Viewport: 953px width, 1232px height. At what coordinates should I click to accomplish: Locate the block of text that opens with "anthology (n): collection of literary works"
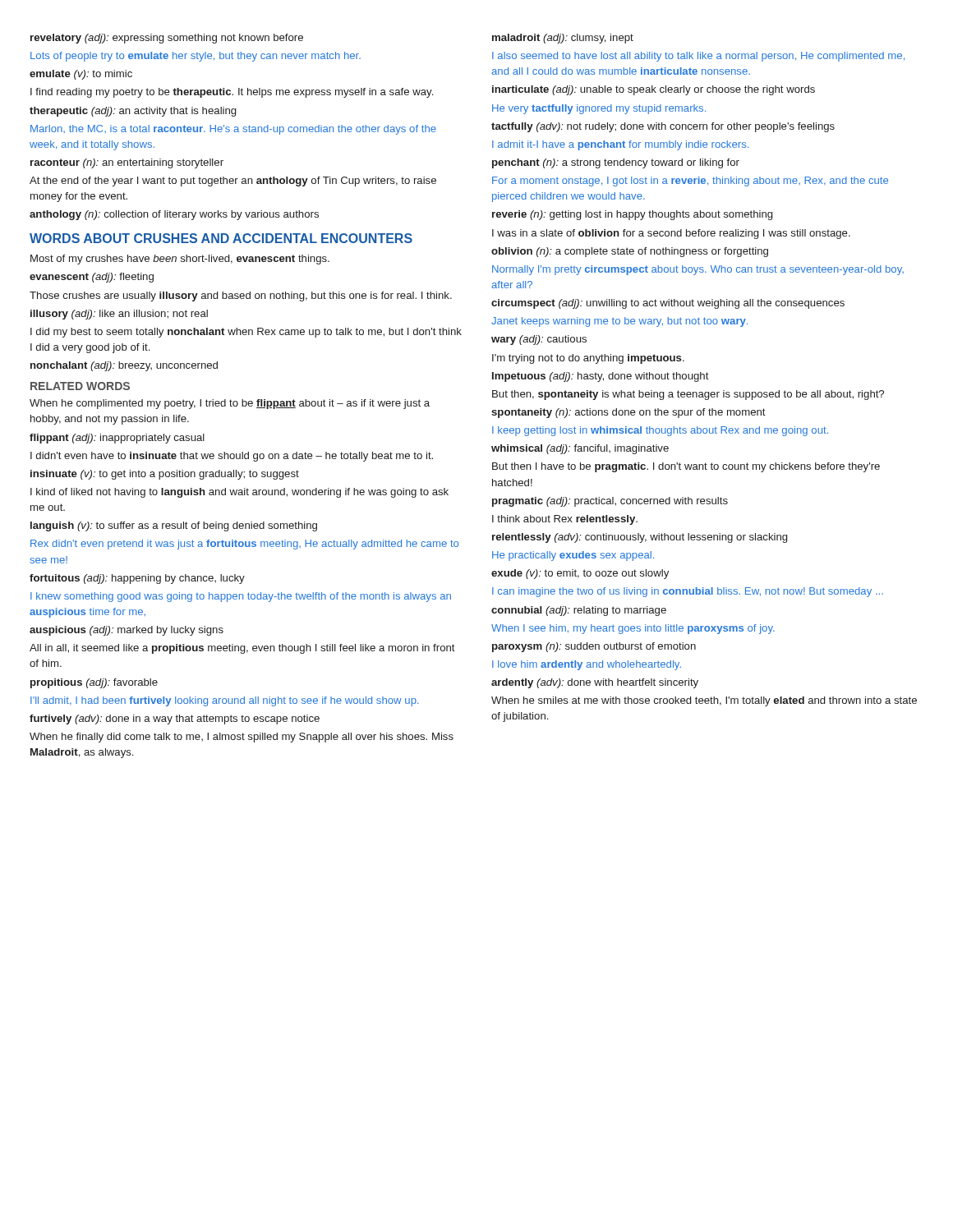pyautogui.click(x=174, y=214)
